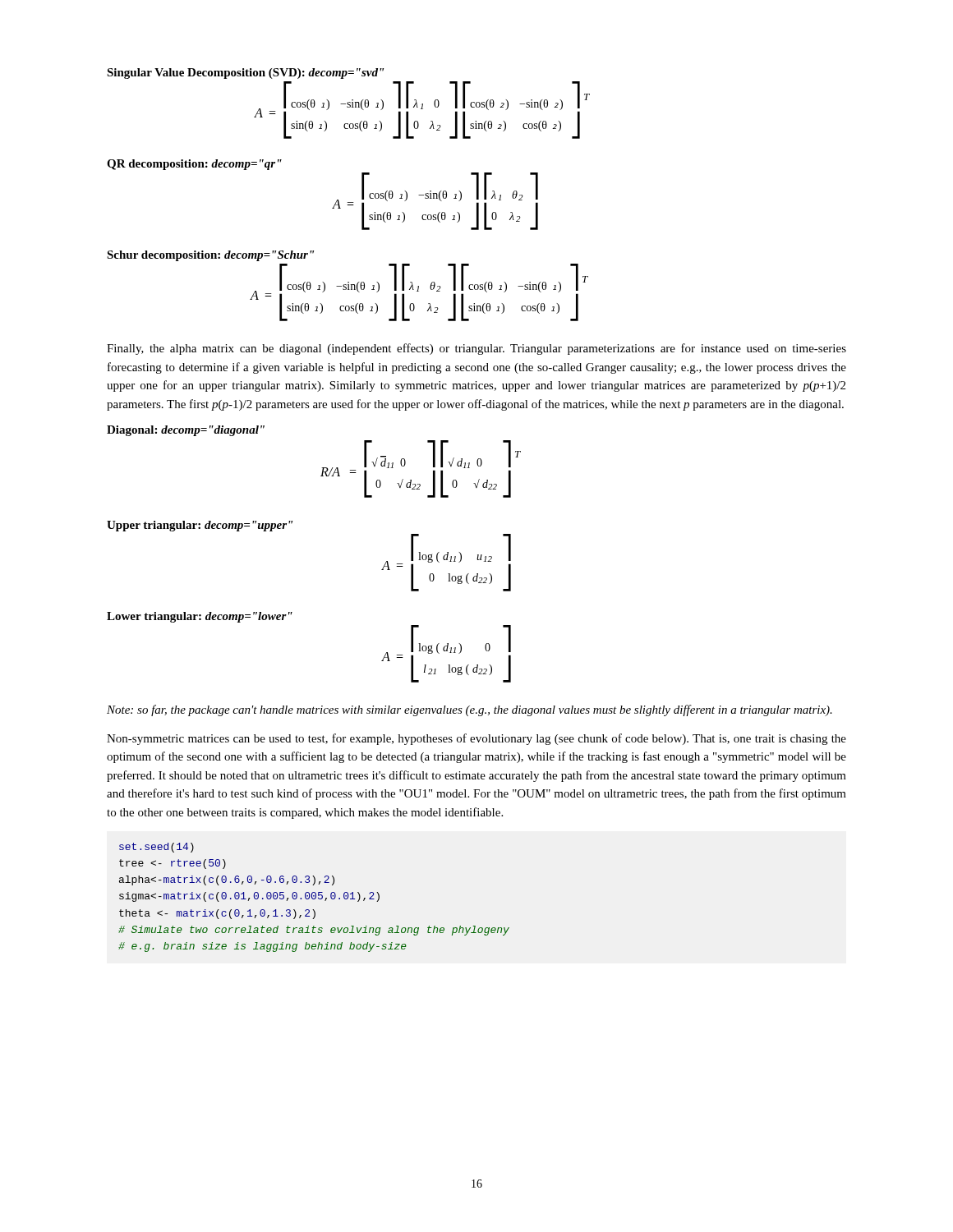Find the block on this page that starts "Finally, the alpha matrix can be diagonal (independent"
The image size is (953, 1232).
[476, 376]
